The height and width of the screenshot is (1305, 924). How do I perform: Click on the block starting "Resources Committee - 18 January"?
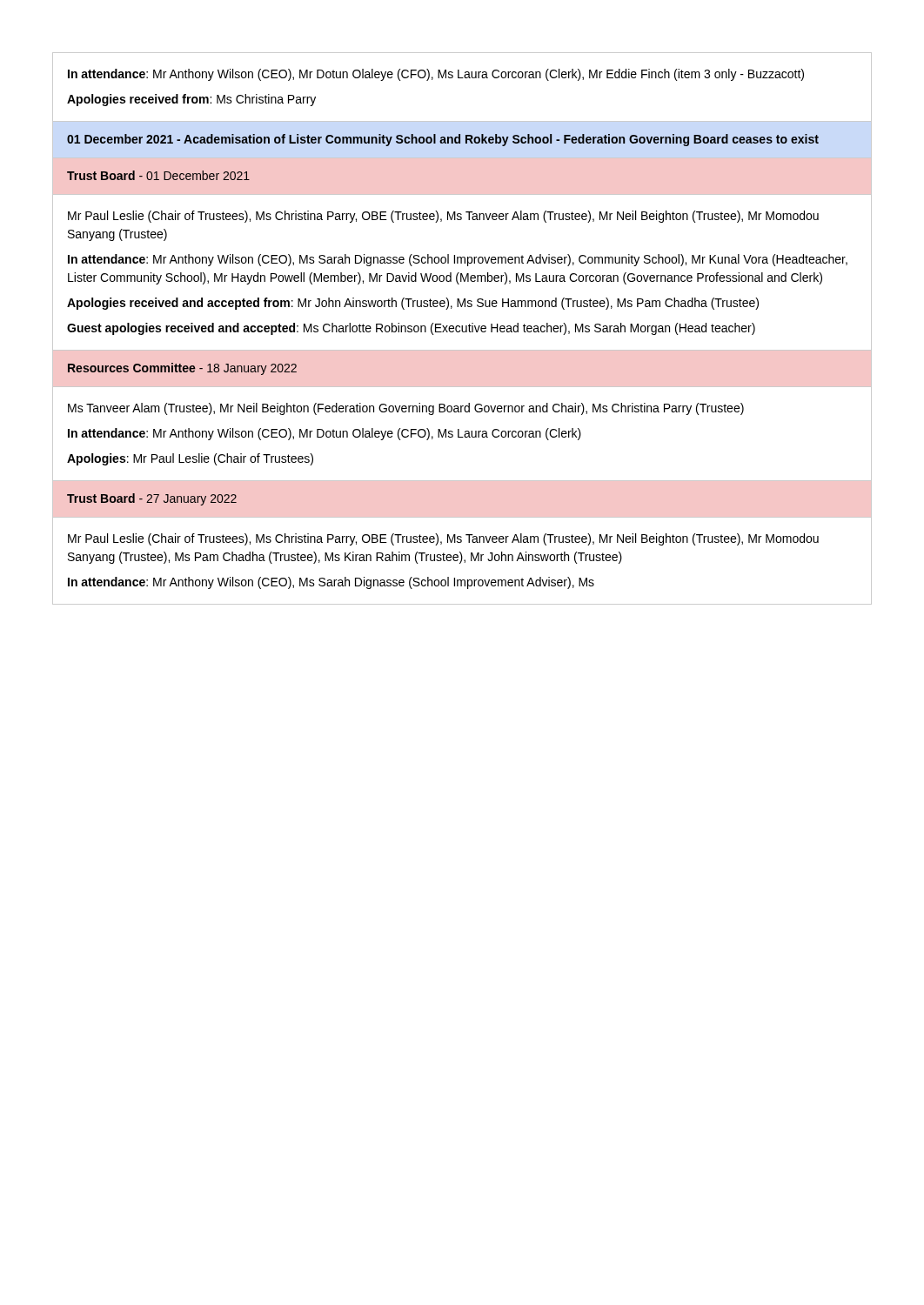click(182, 369)
